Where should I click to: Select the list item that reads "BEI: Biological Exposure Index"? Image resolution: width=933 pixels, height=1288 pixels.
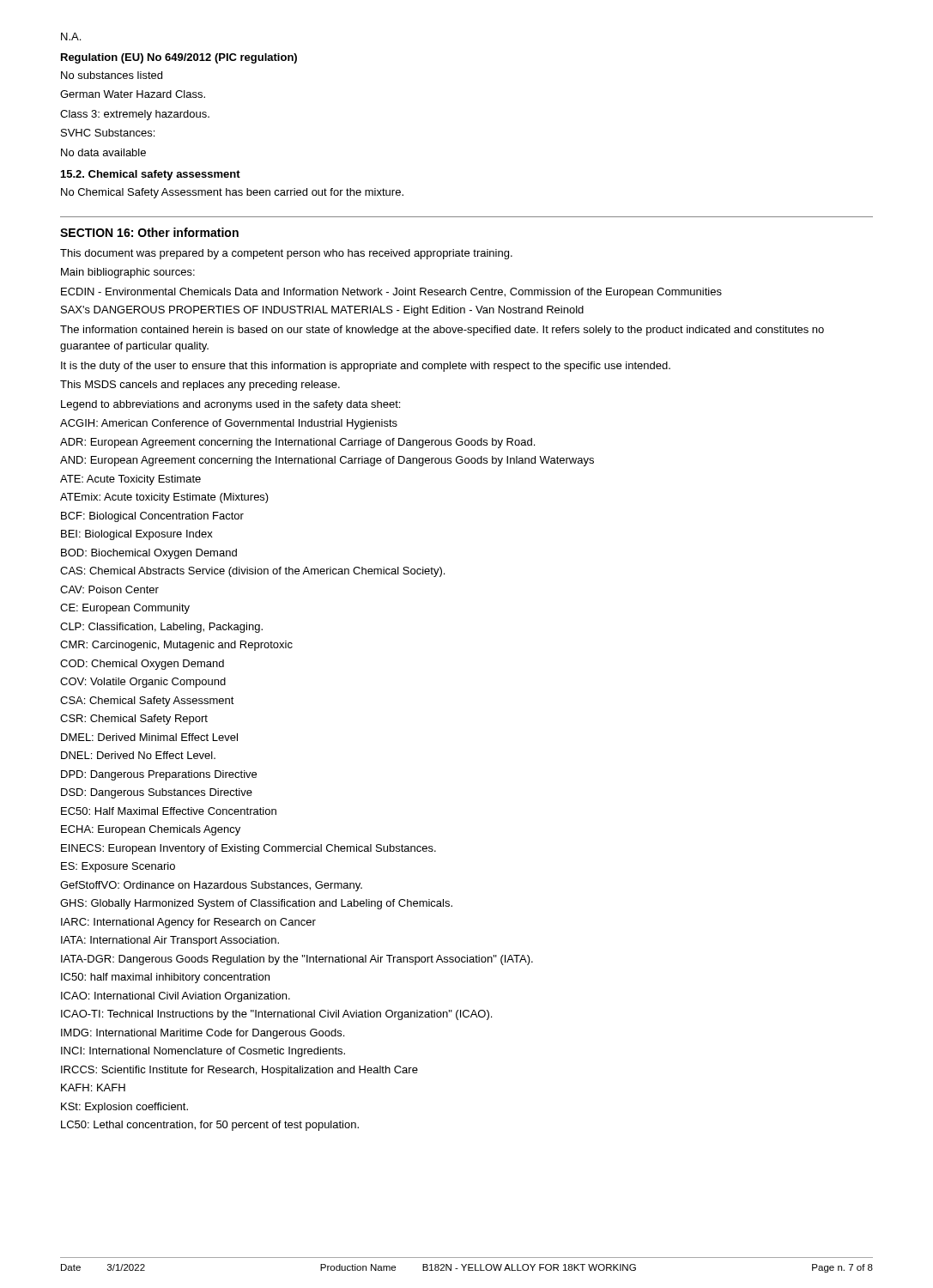[136, 534]
